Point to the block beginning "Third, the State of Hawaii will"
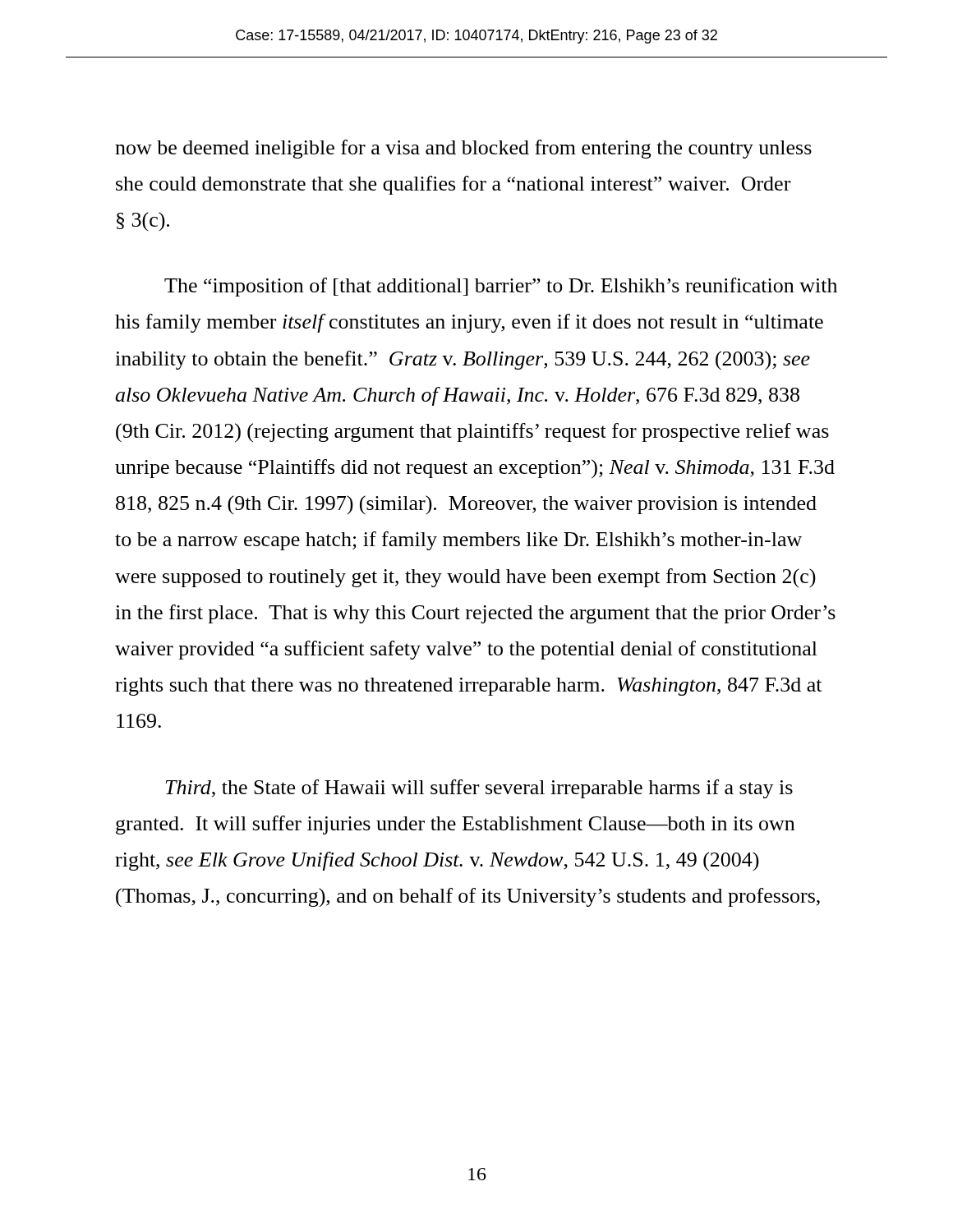 (468, 841)
